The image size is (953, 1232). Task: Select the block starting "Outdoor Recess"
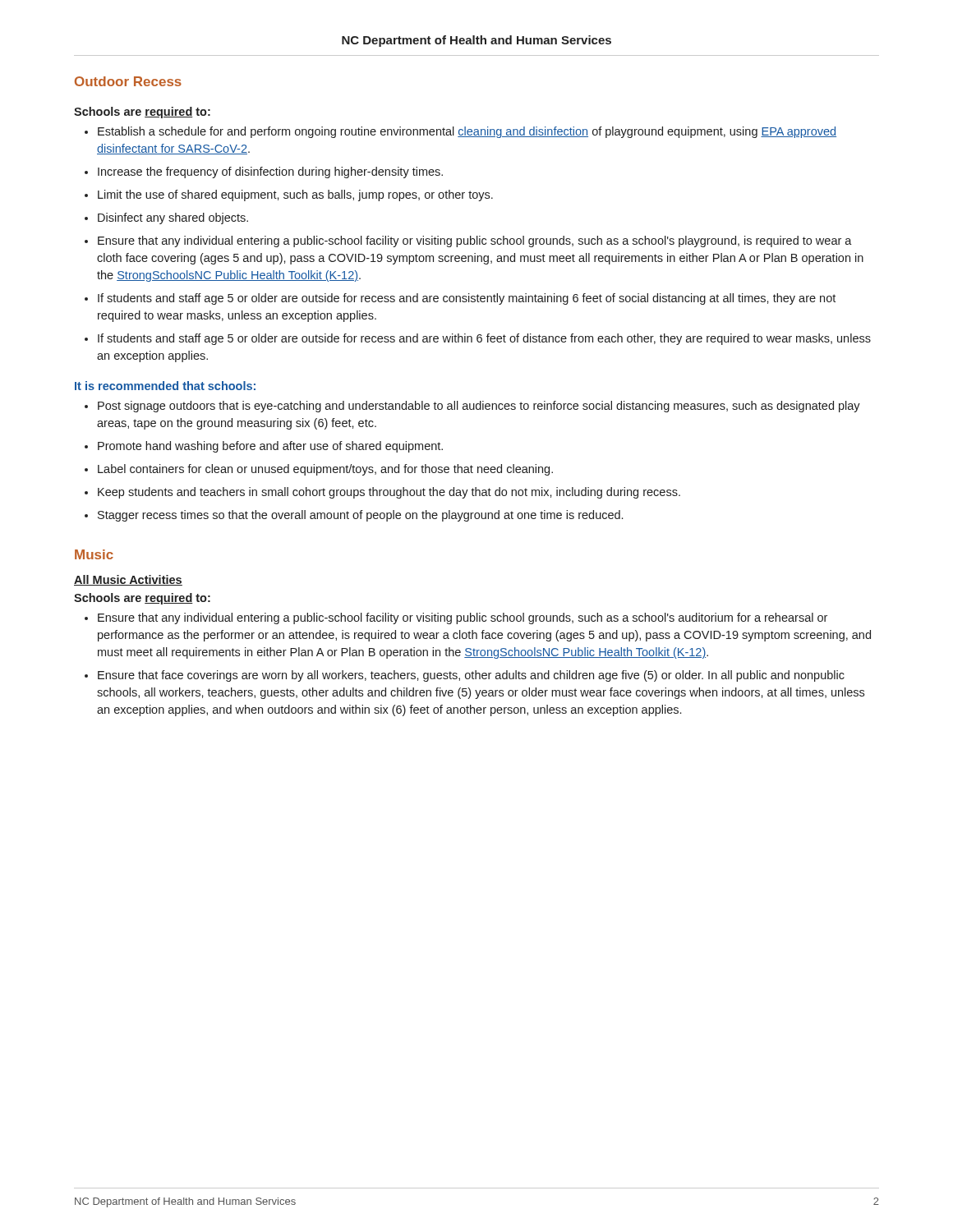click(x=128, y=82)
